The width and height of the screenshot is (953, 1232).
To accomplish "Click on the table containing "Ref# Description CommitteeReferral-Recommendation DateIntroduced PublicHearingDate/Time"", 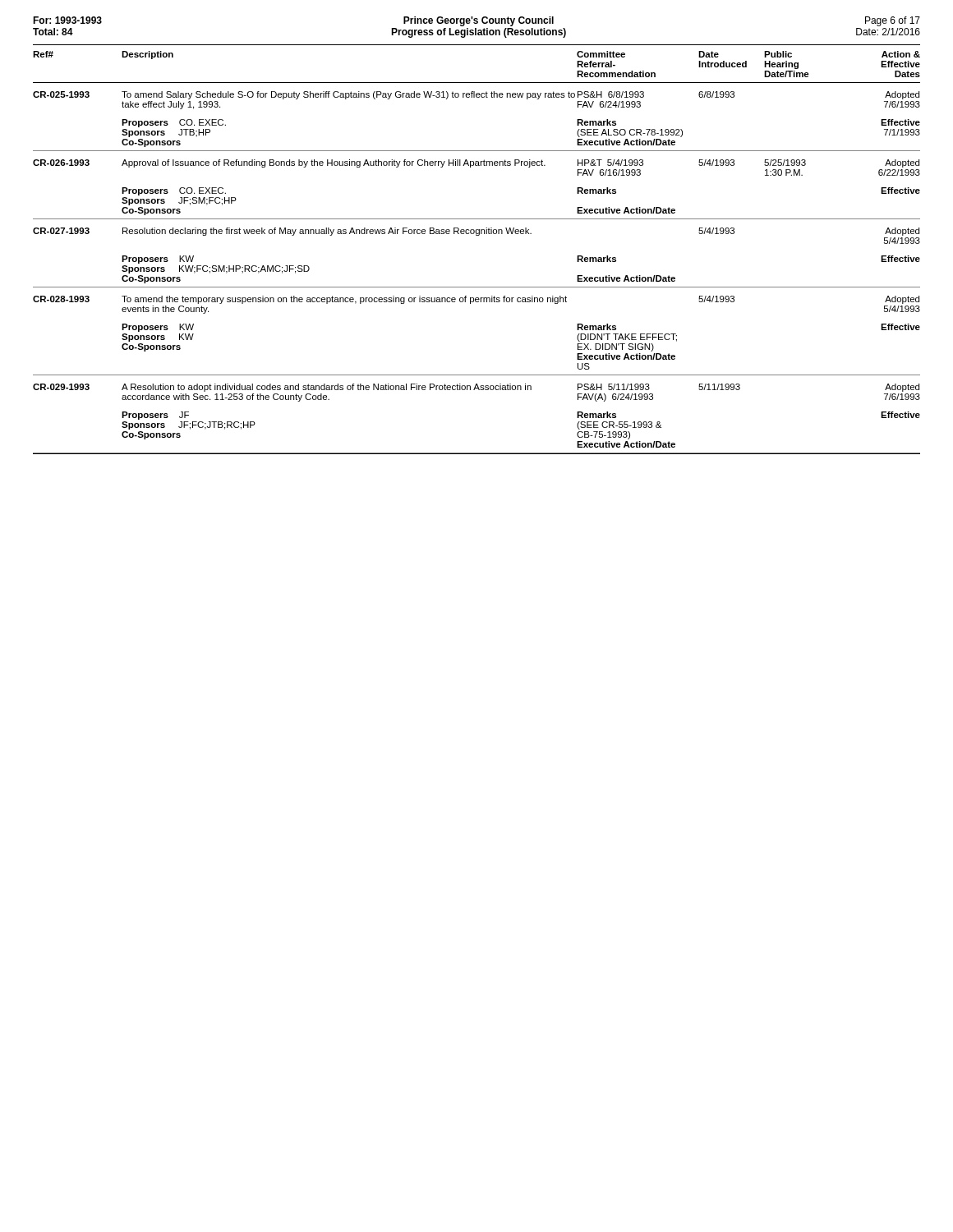I will point(476,249).
